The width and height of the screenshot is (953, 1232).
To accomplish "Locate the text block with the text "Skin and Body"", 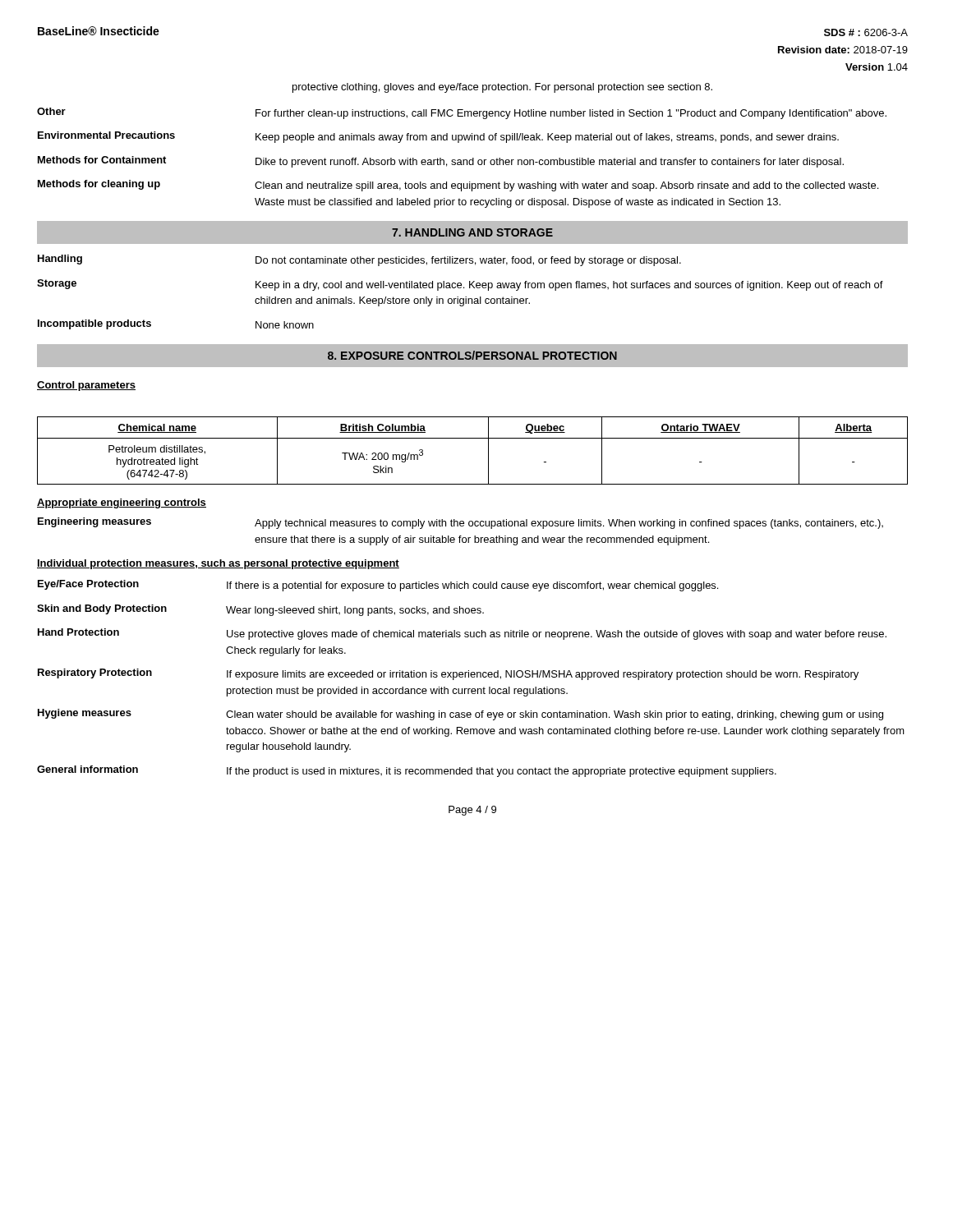I will pos(472,610).
